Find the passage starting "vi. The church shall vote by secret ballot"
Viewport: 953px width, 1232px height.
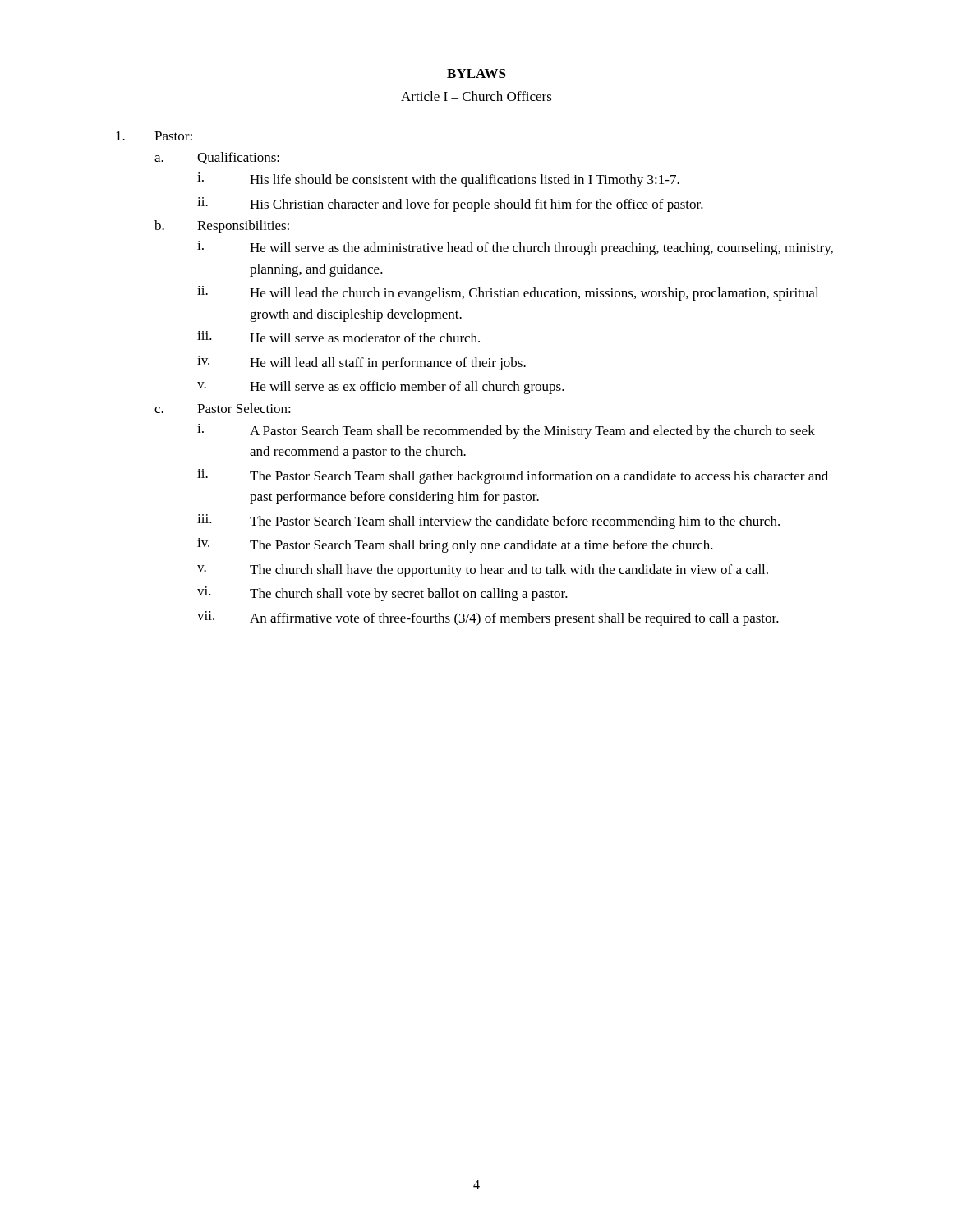click(x=518, y=594)
